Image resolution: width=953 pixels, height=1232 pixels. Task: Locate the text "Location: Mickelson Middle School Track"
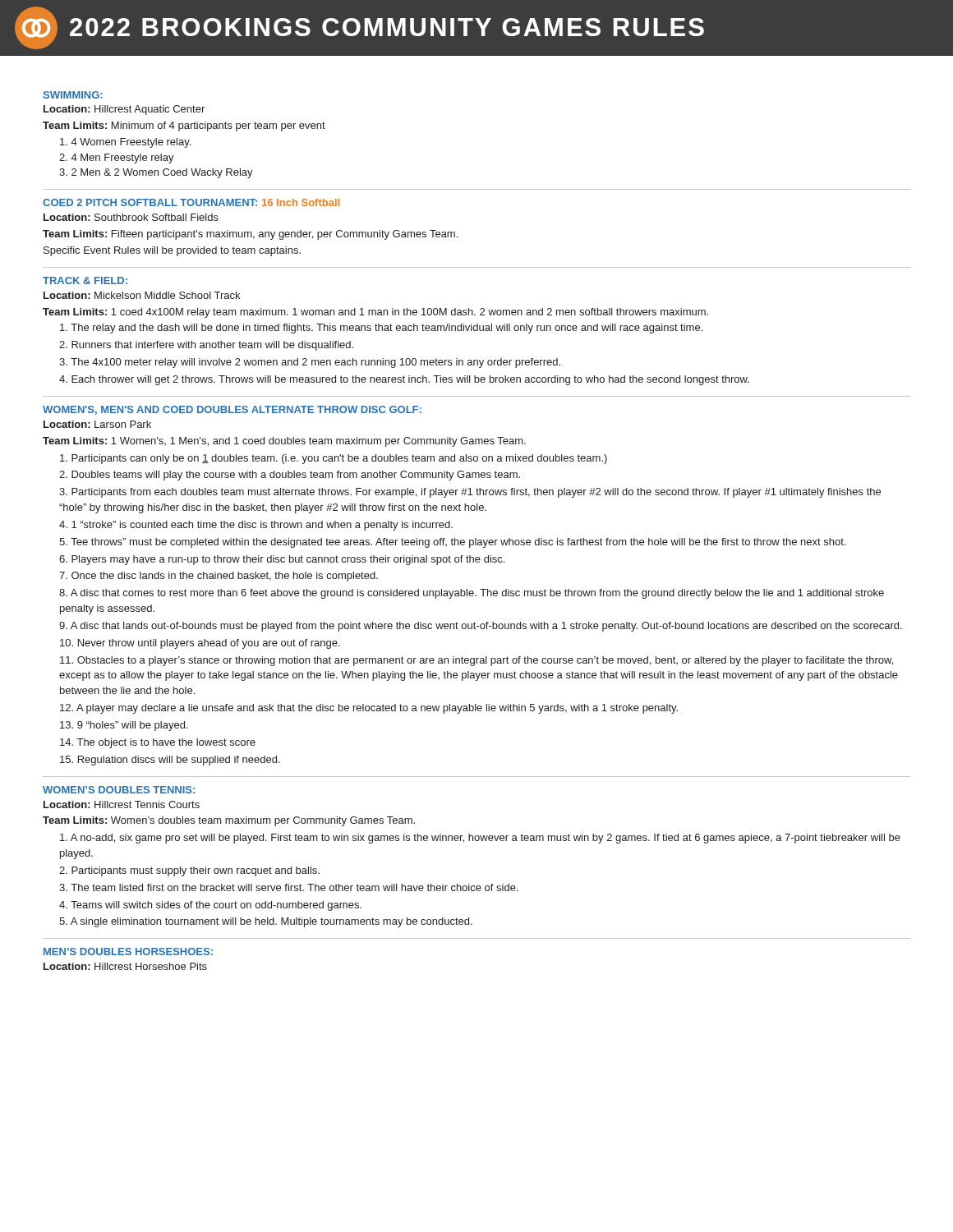(x=142, y=295)
